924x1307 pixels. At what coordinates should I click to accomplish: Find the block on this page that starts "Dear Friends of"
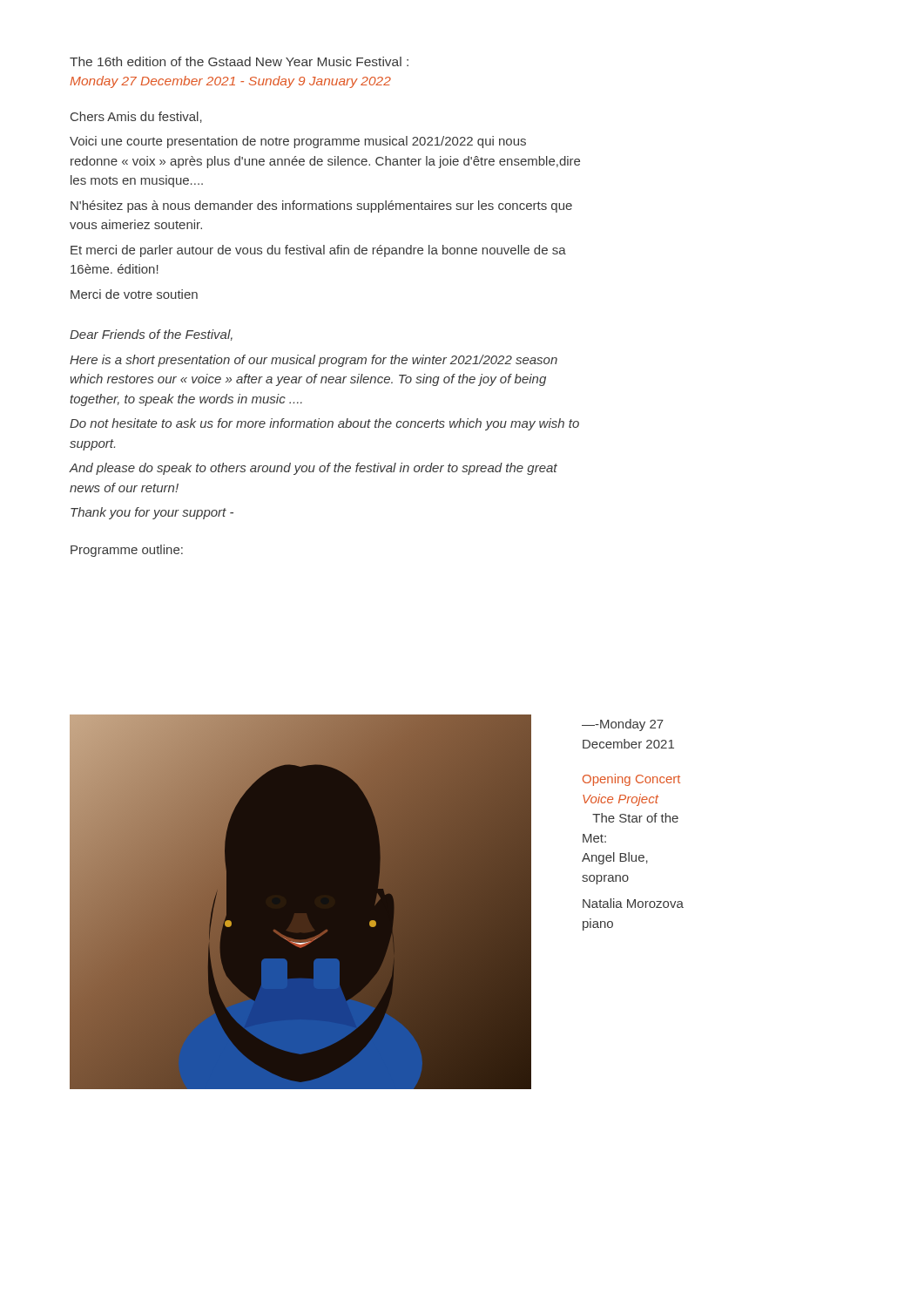[x=462, y=424]
